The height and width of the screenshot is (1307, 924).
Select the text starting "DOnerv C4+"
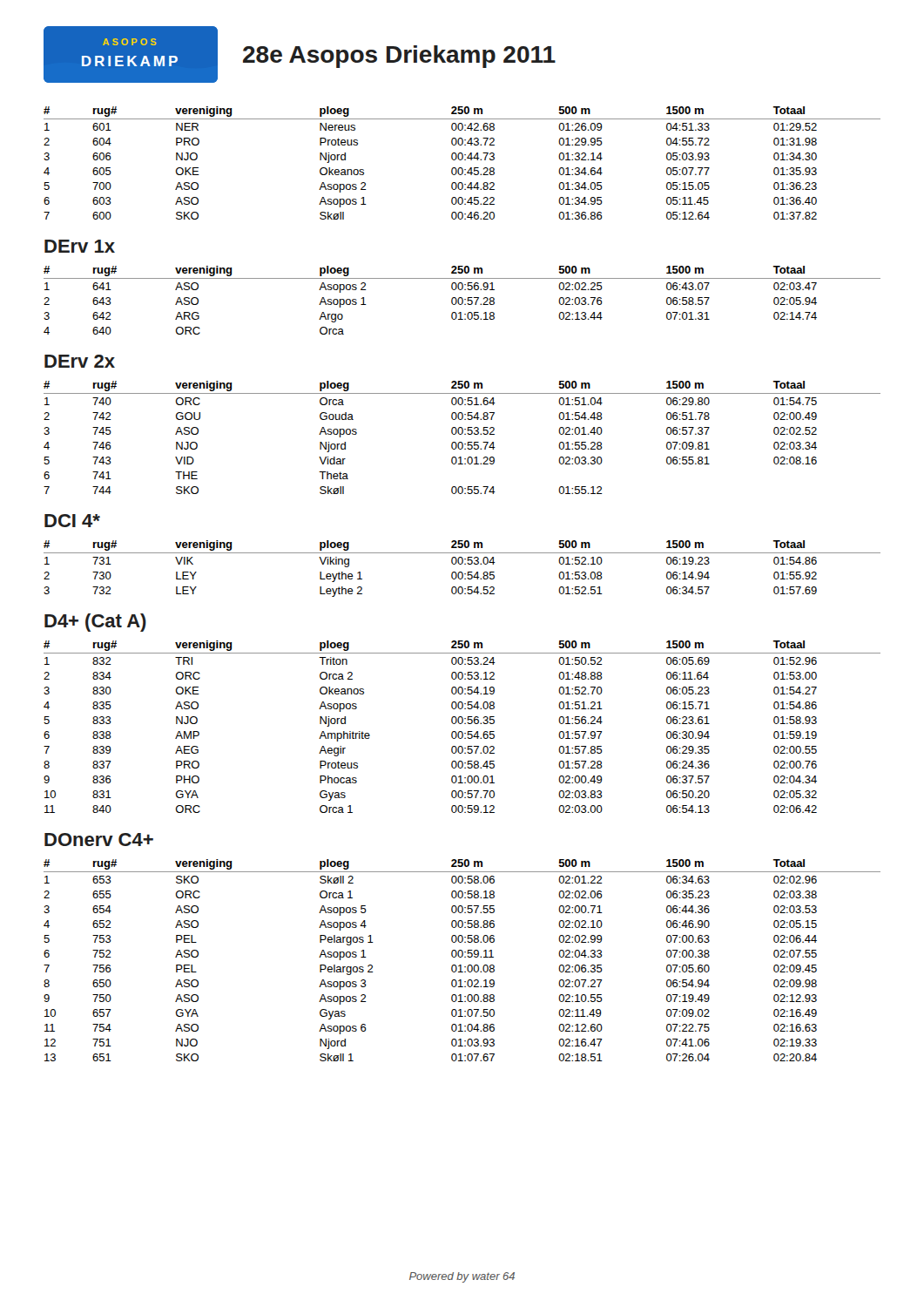(99, 840)
